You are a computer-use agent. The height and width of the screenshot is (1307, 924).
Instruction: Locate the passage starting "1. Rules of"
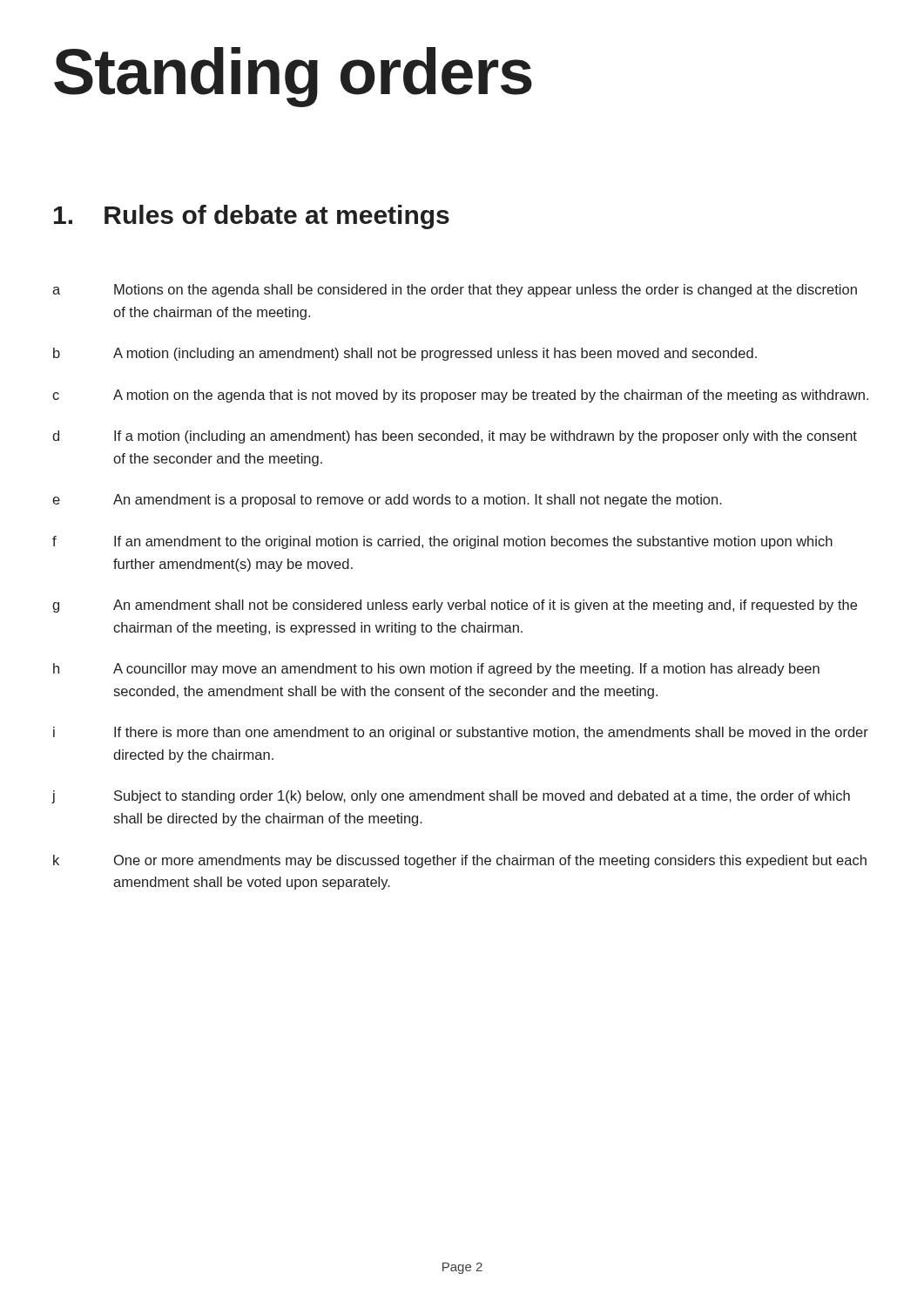click(x=251, y=215)
